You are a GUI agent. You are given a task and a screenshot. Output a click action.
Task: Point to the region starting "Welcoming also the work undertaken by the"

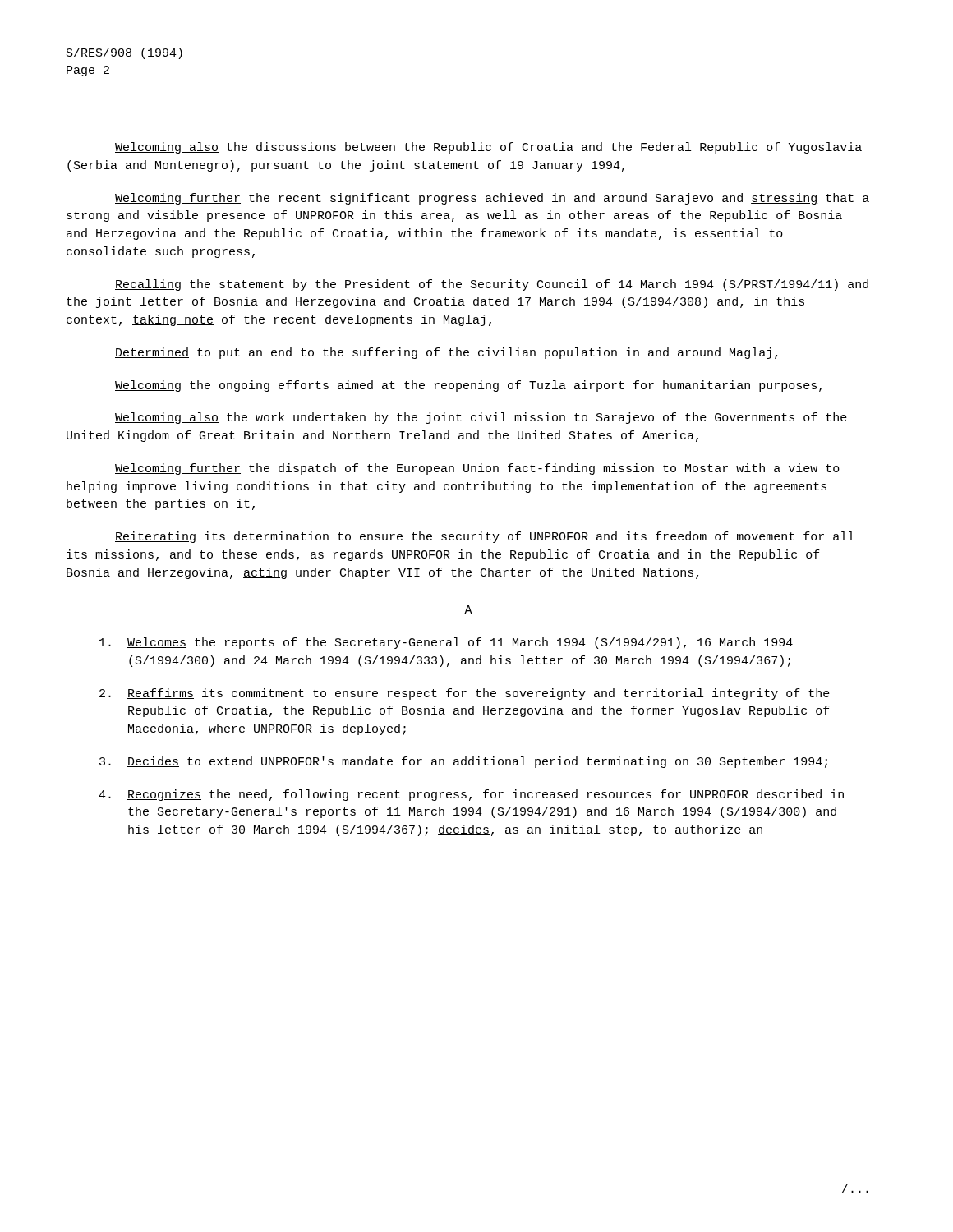(x=468, y=428)
